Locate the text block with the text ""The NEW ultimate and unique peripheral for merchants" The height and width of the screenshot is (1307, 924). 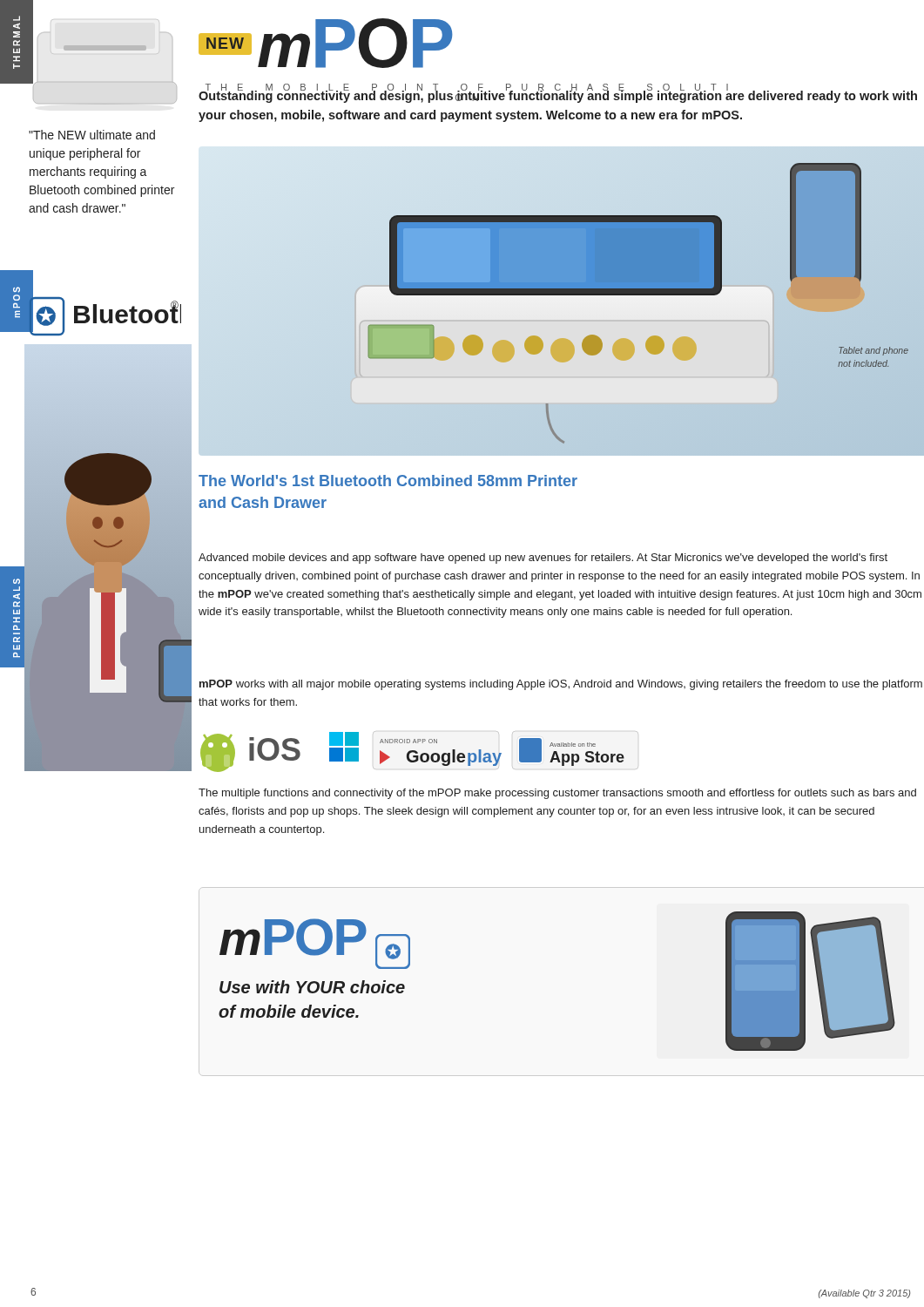pos(102,172)
